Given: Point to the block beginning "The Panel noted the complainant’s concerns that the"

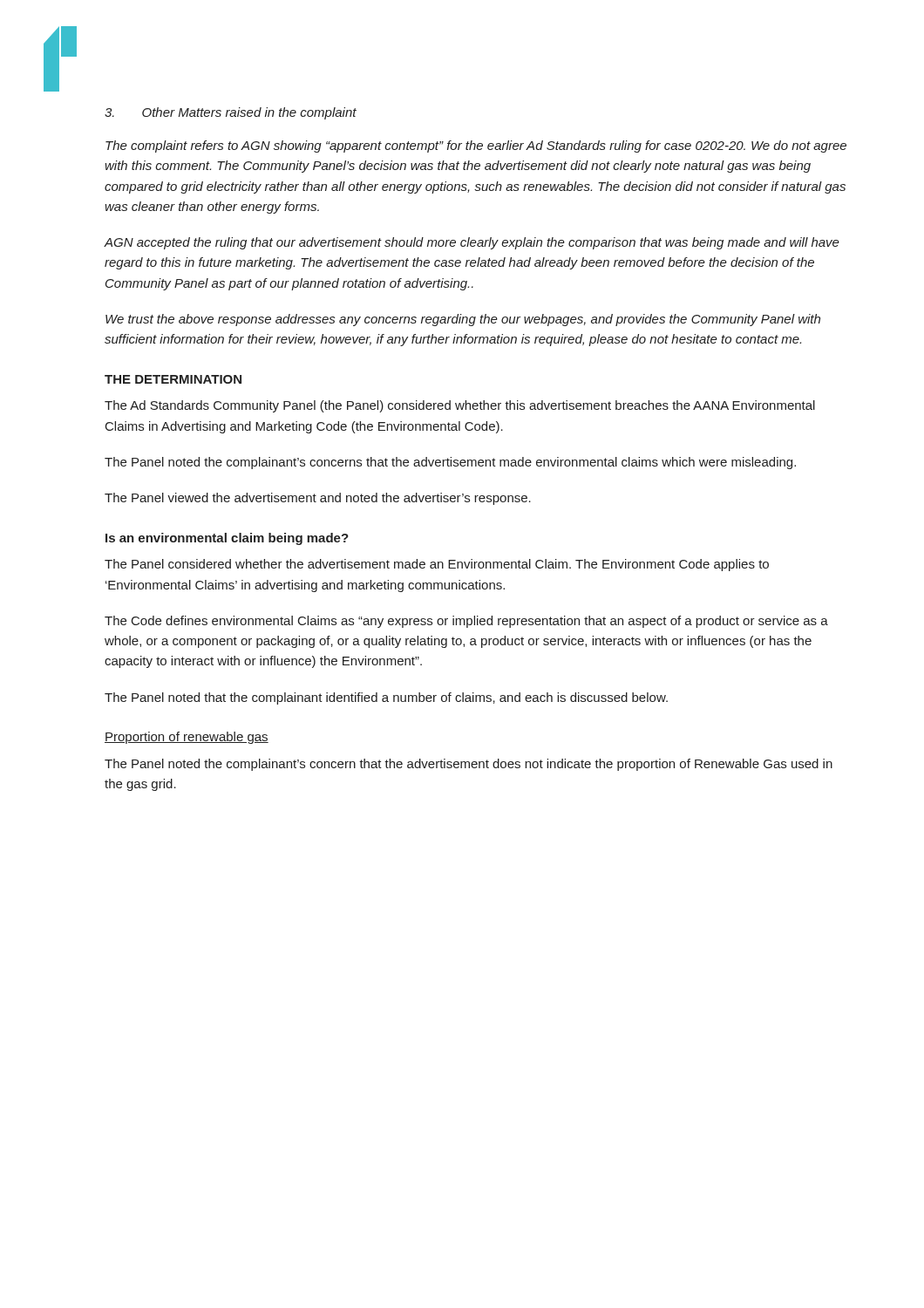Looking at the screenshot, I should pyautogui.click(x=451, y=462).
